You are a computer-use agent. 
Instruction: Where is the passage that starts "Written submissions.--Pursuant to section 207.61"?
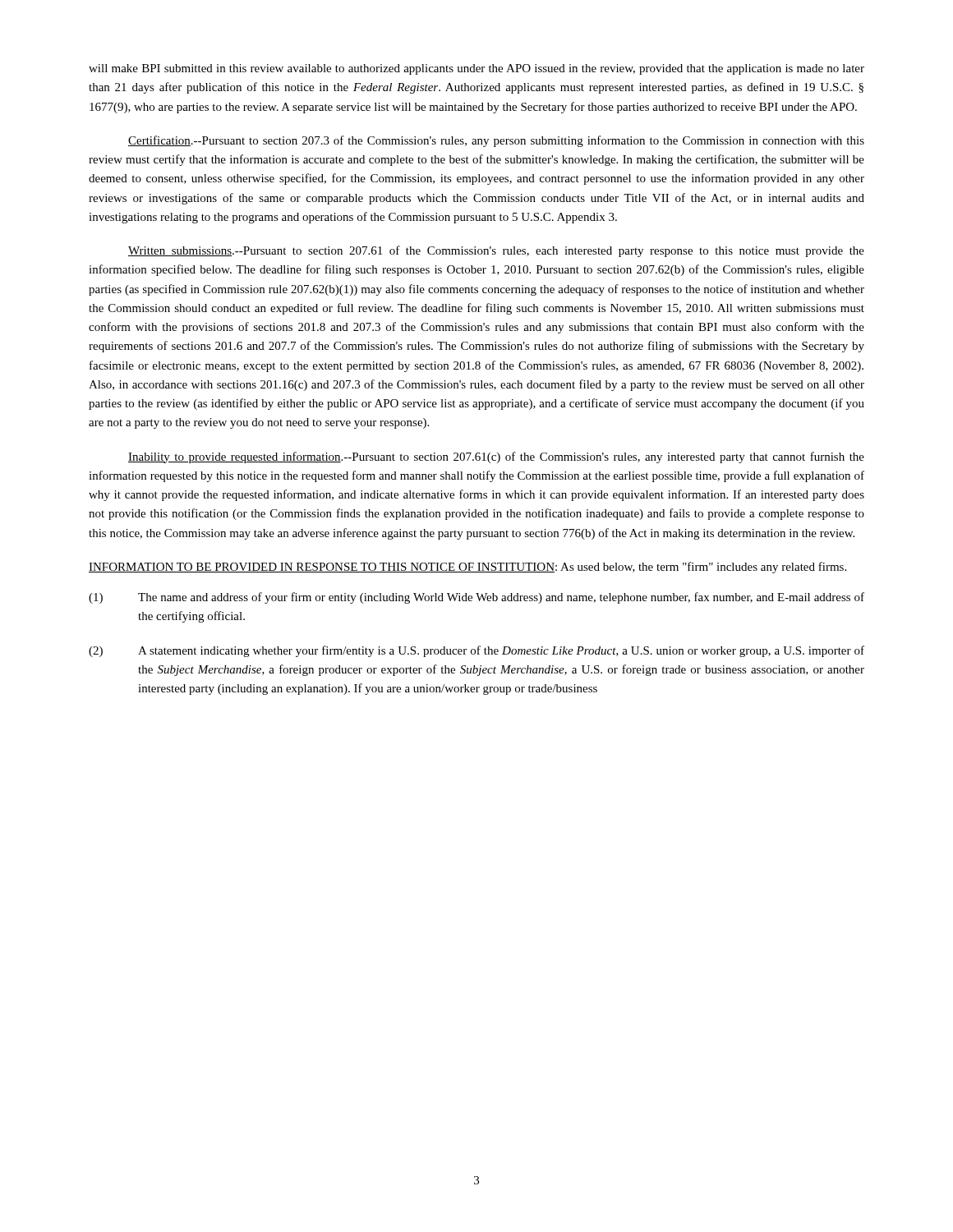pyautogui.click(x=476, y=336)
